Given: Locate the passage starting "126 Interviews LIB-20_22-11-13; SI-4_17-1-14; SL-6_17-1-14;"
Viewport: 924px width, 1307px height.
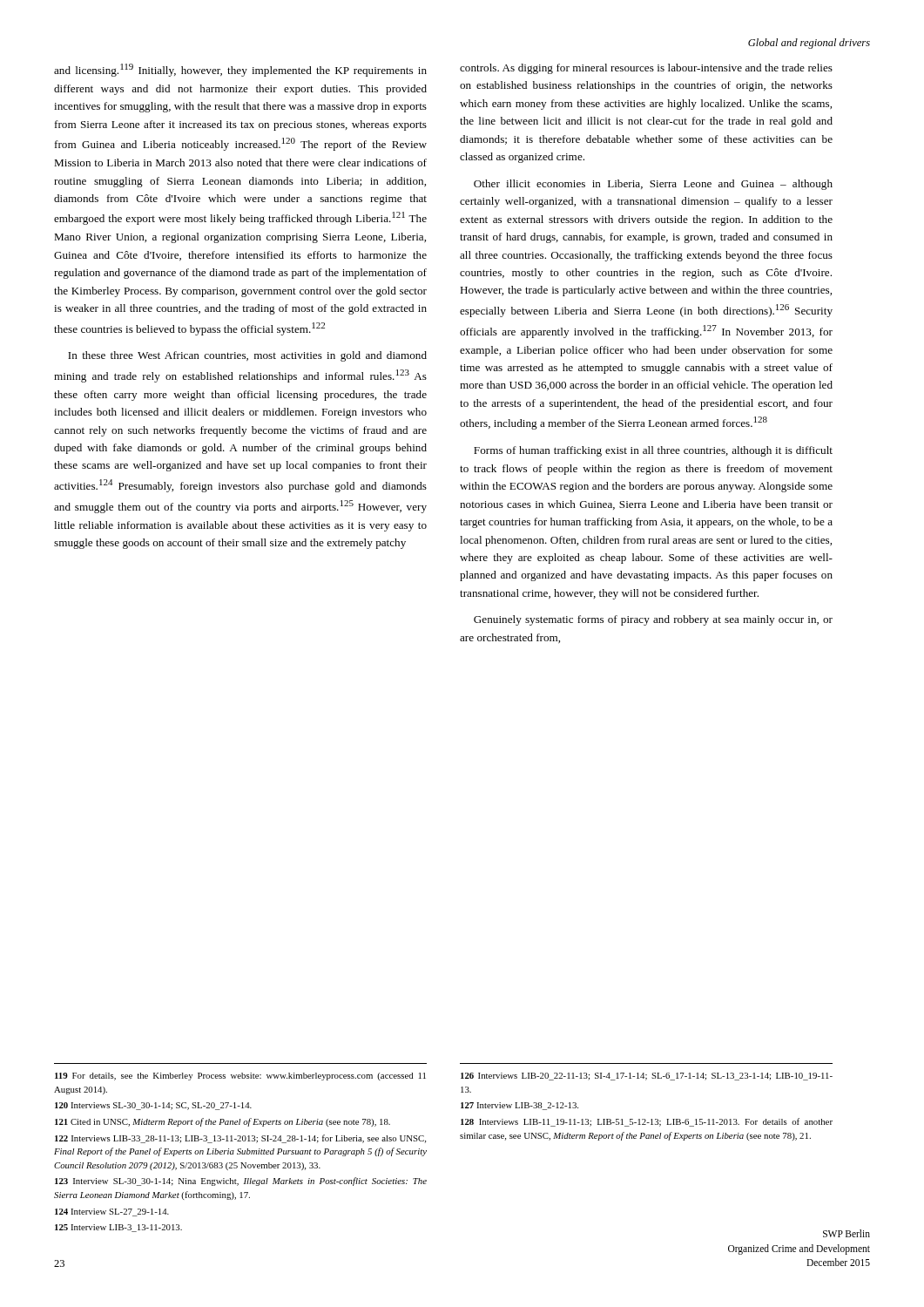Looking at the screenshot, I should [647, 1077].
